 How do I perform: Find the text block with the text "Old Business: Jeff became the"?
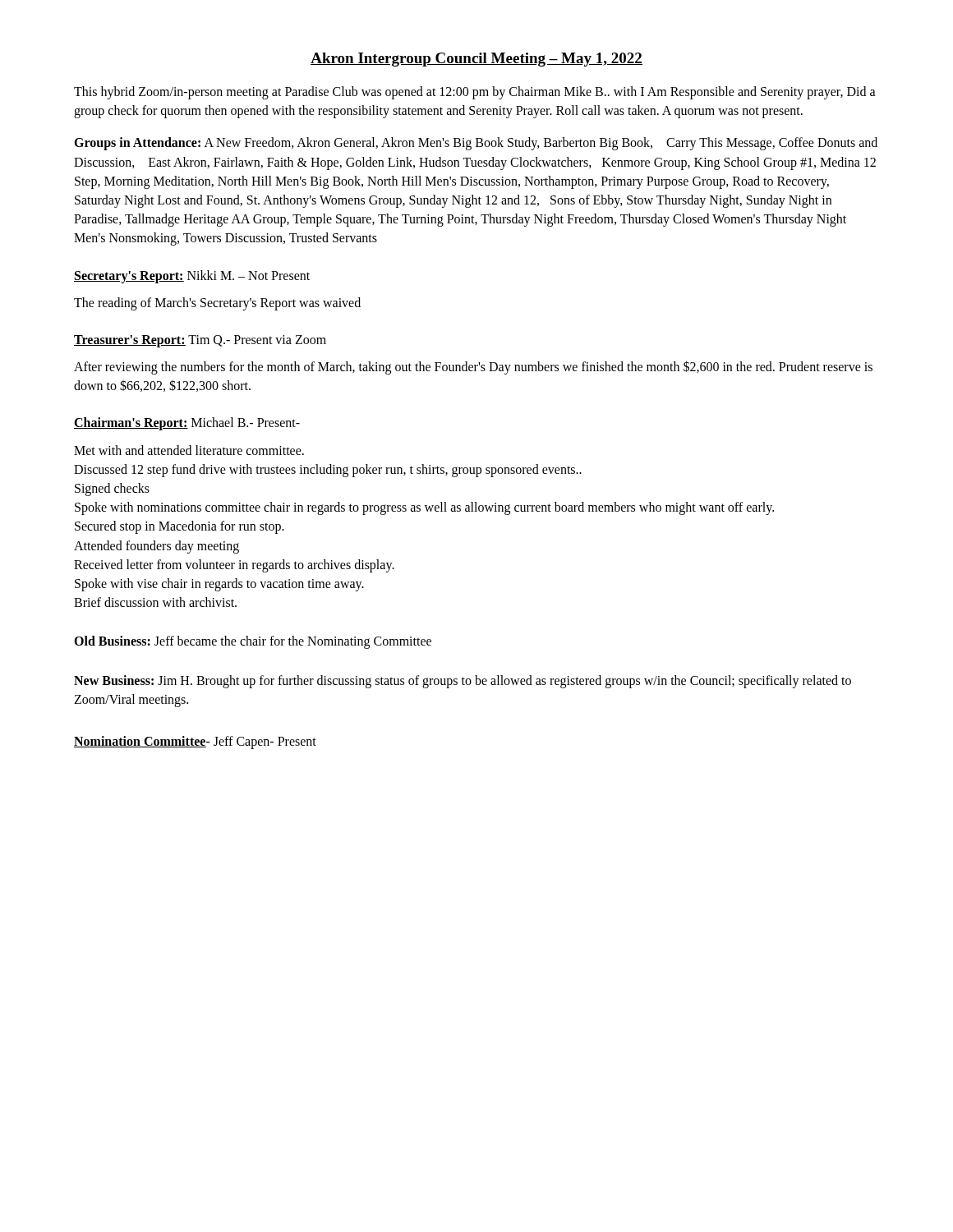click(x=253, y=641)
